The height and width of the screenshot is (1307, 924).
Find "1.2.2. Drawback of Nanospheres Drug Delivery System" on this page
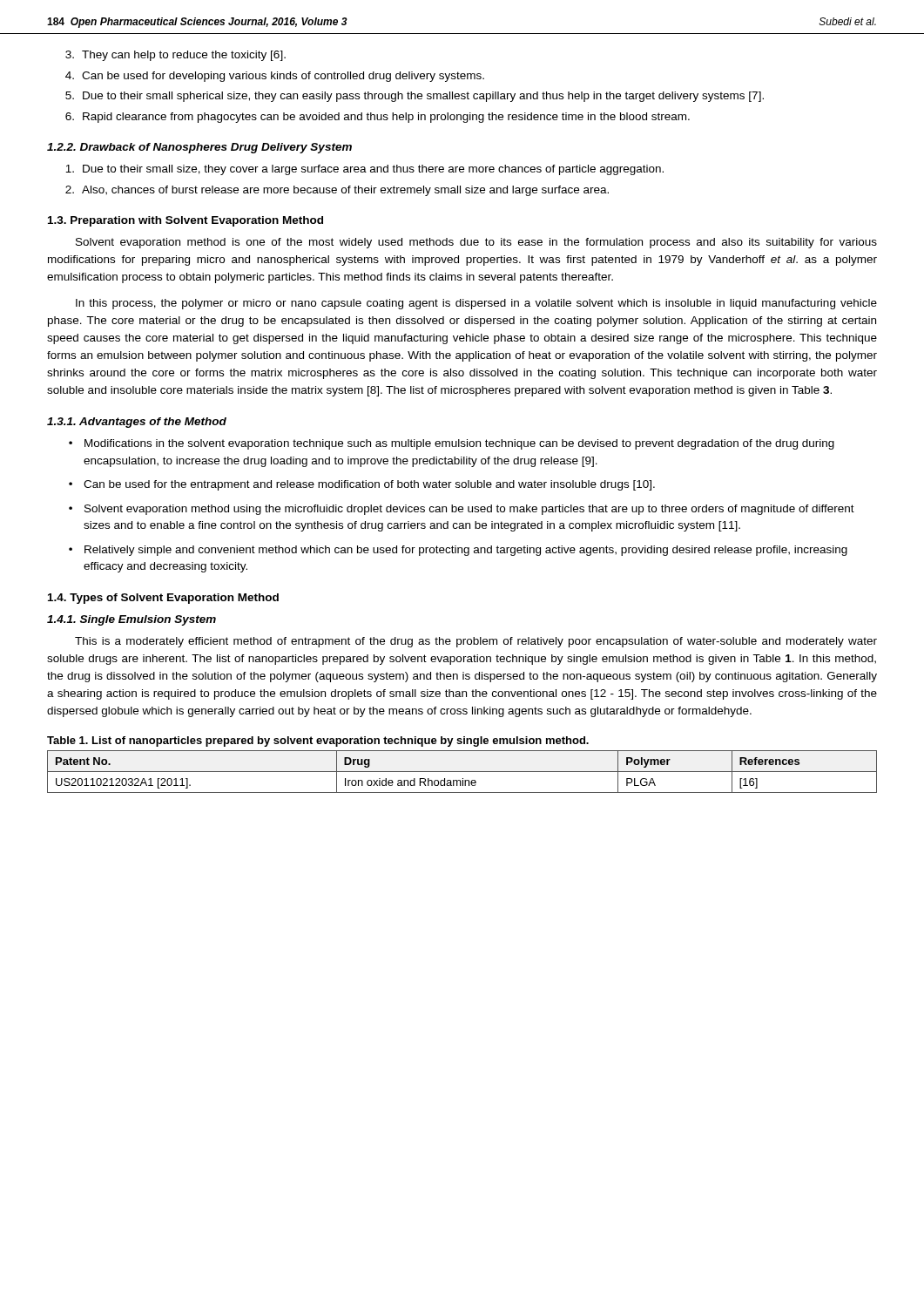pos(200,147)
